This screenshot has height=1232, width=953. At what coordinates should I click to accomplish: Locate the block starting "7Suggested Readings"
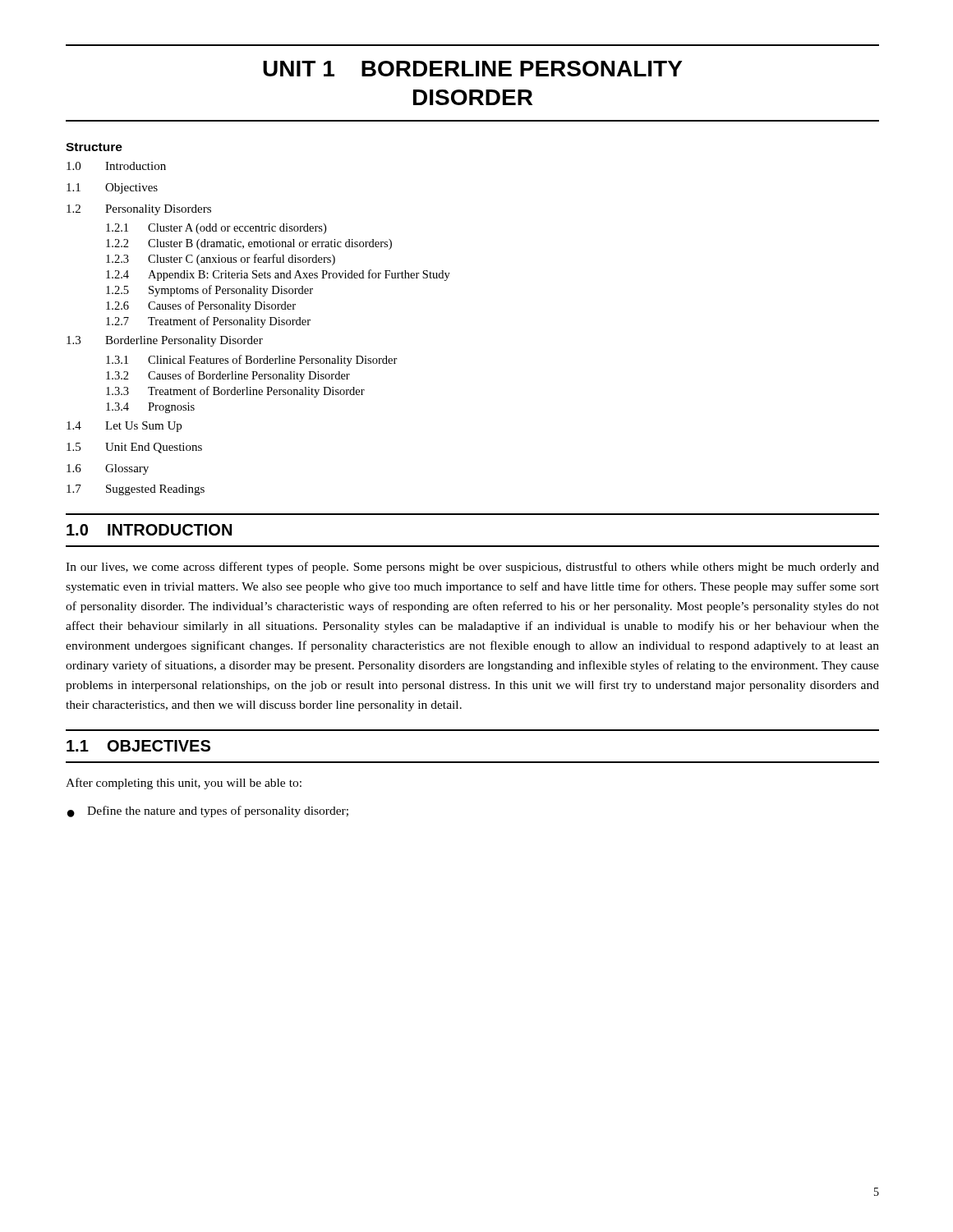tap(135, 490)
